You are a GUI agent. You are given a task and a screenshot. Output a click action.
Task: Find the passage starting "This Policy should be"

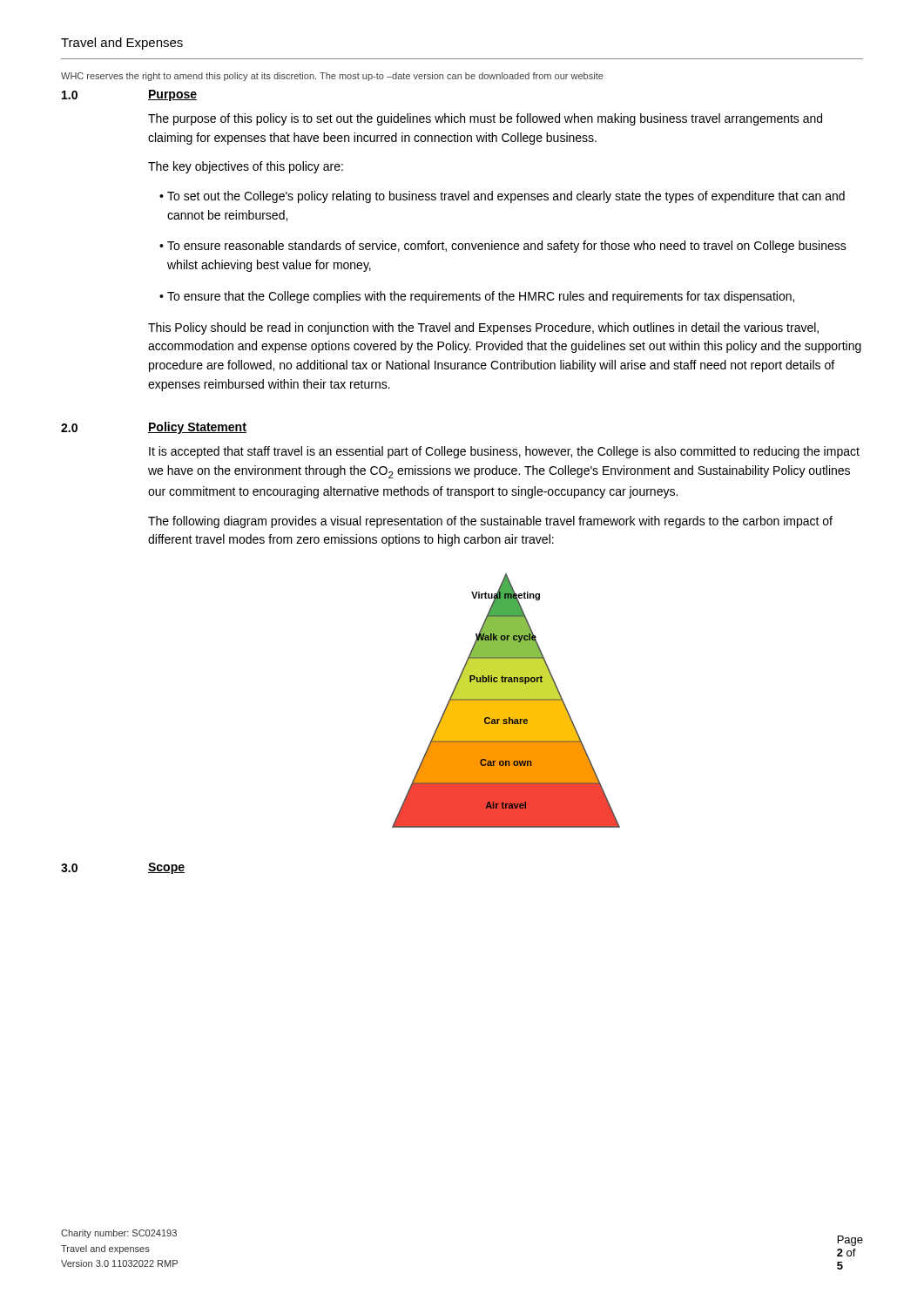[506, 356]
